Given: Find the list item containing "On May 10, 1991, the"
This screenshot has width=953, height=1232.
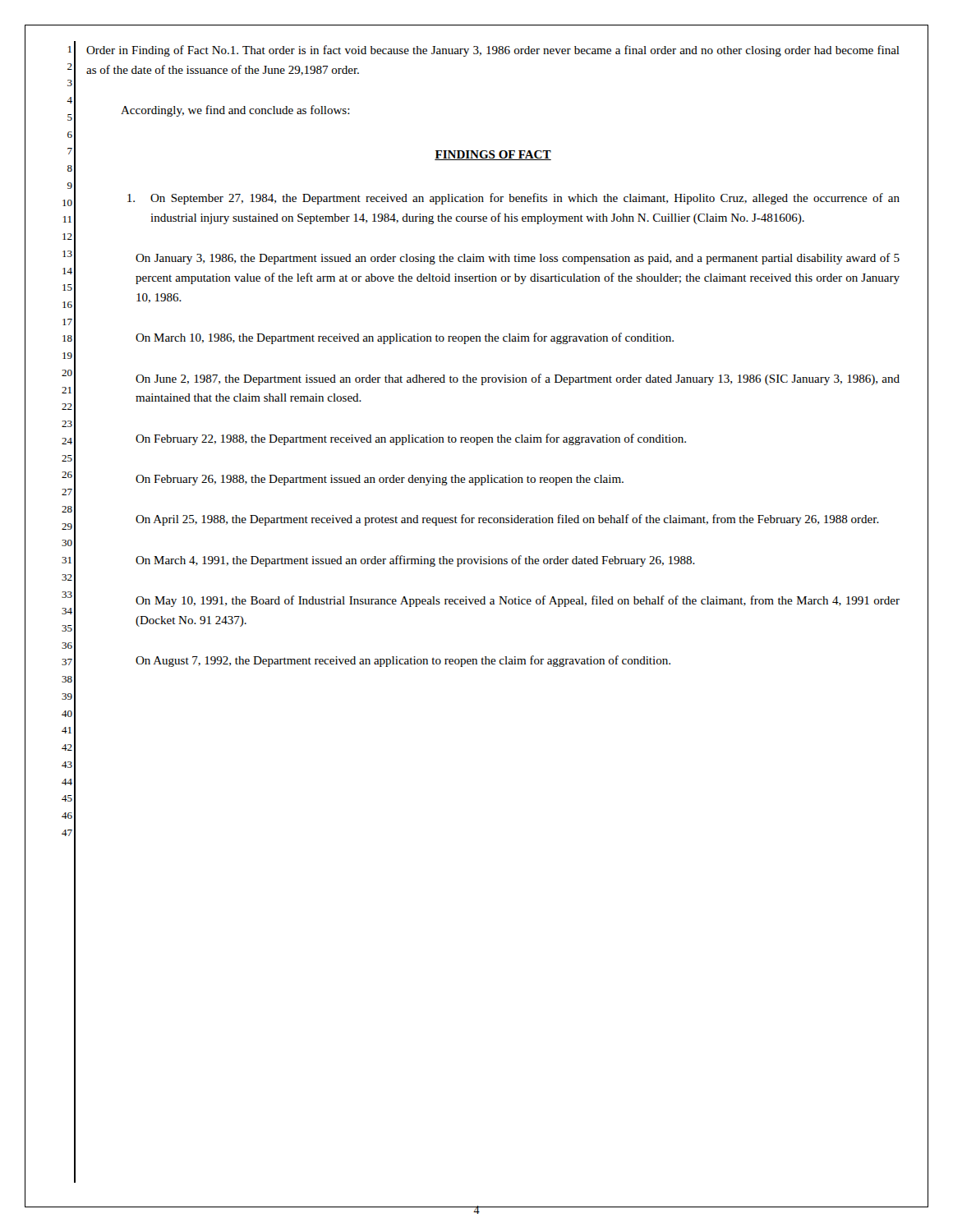Looking at the screenshot, I should [x=518, y=610].
